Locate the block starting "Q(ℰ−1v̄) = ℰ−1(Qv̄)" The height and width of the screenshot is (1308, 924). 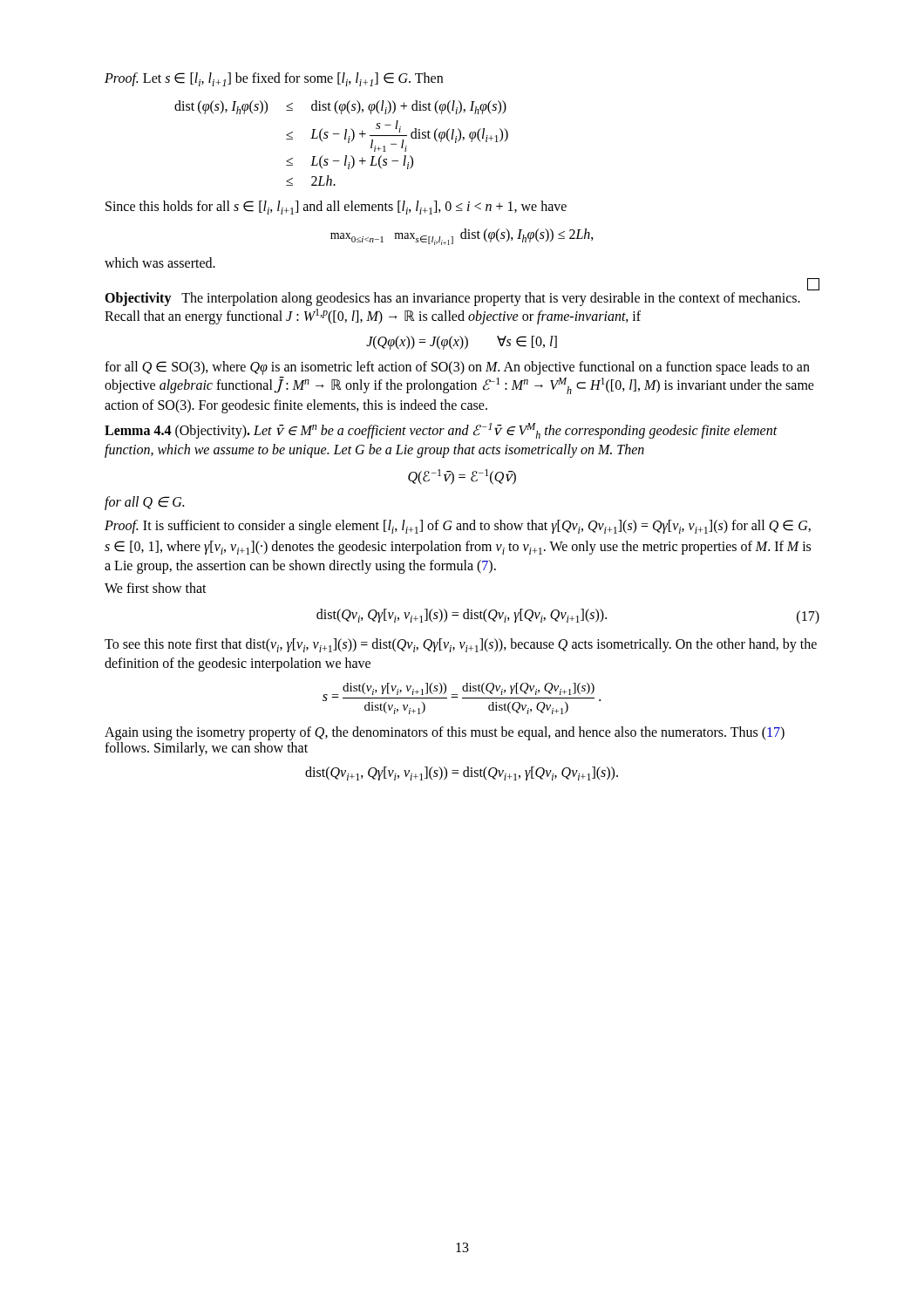(462, 476)
